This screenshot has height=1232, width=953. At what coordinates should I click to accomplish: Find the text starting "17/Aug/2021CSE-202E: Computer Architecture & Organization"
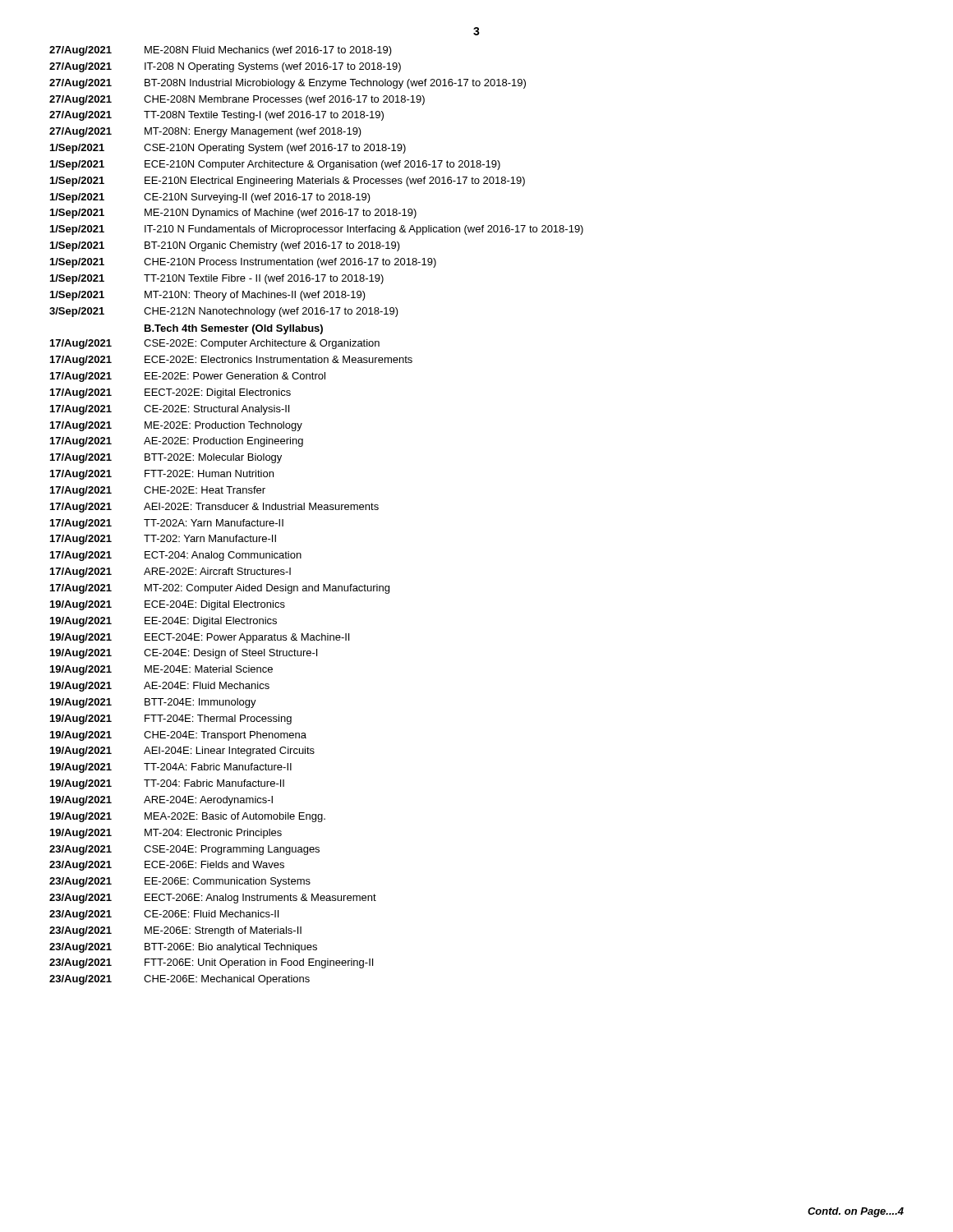tap(215, 344)
